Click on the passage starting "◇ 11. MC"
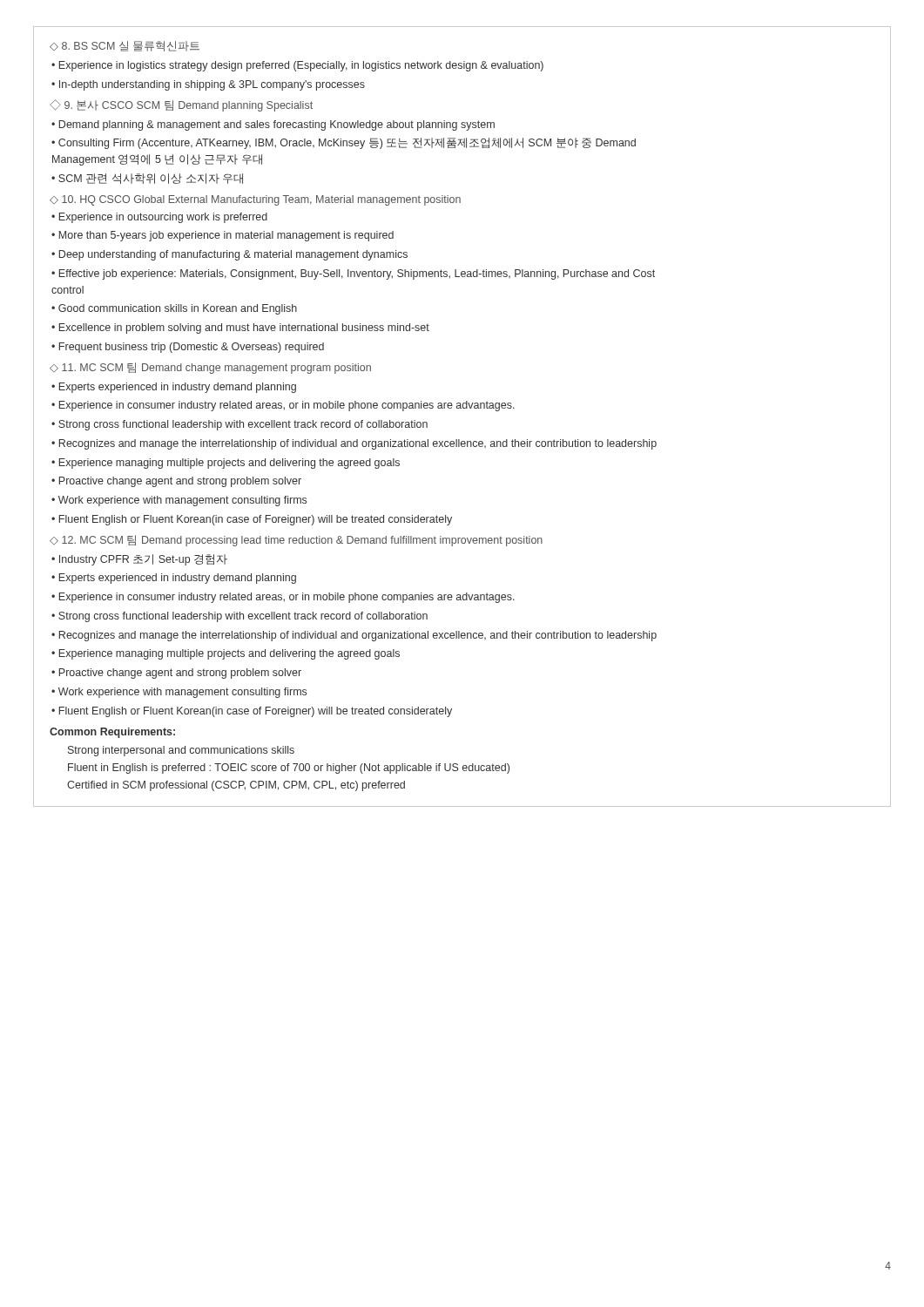The width and height of the screenshot is (924, 1307). click(211, 367)
